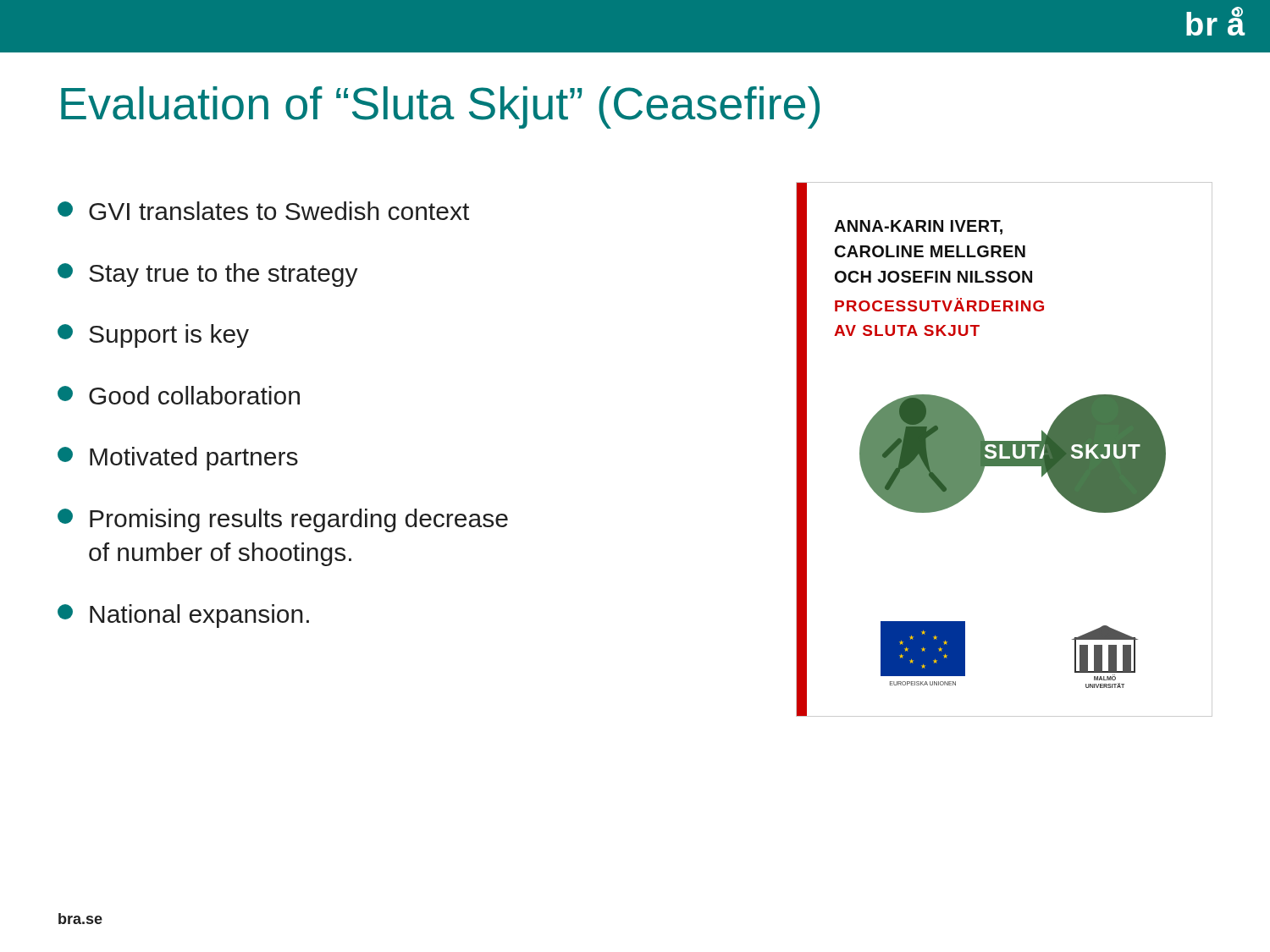Locate the list item that reads "GVI translates to Swedish context"

point(263,212)
